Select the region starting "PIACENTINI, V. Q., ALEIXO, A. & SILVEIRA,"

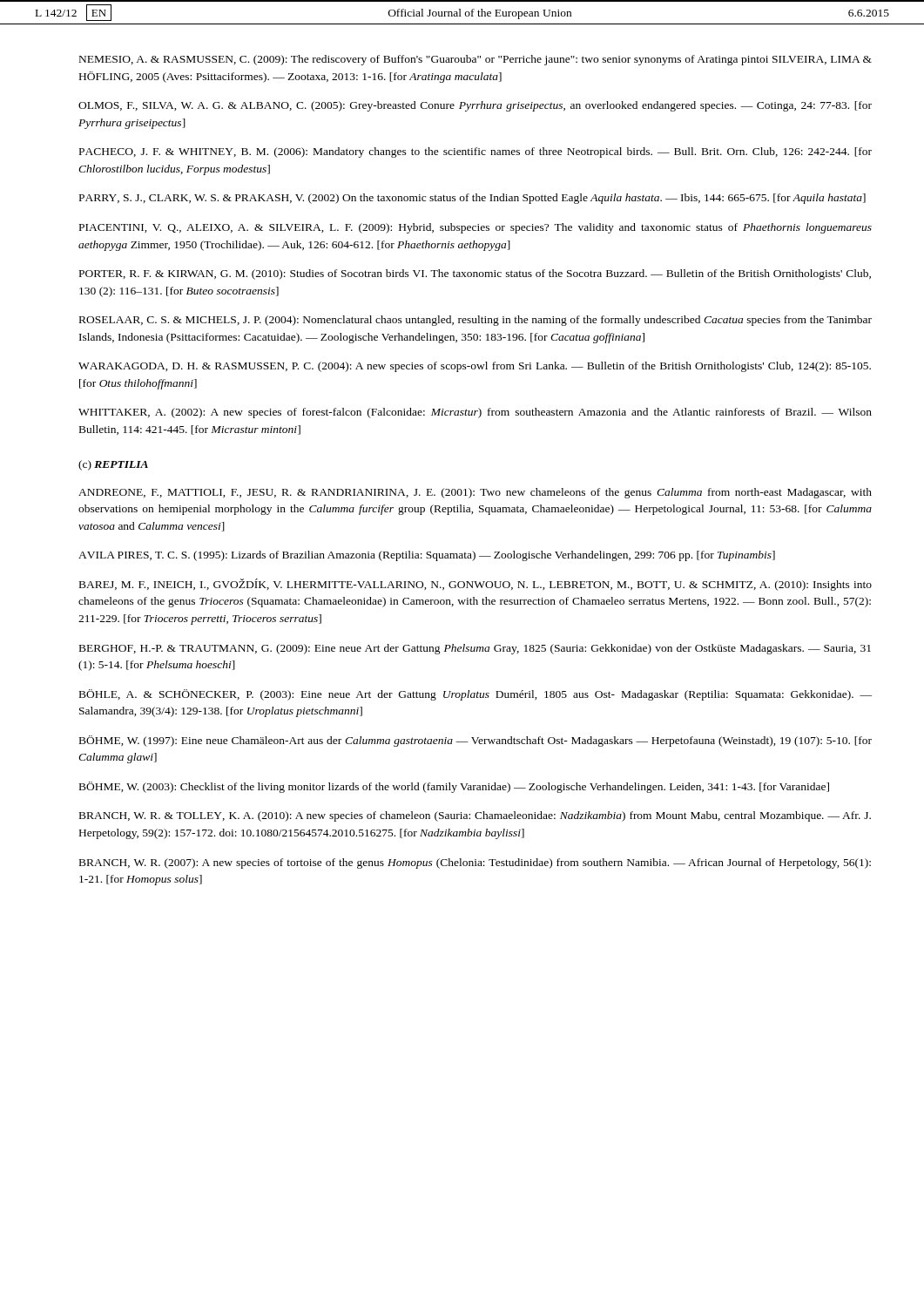(x=475, y=236)
